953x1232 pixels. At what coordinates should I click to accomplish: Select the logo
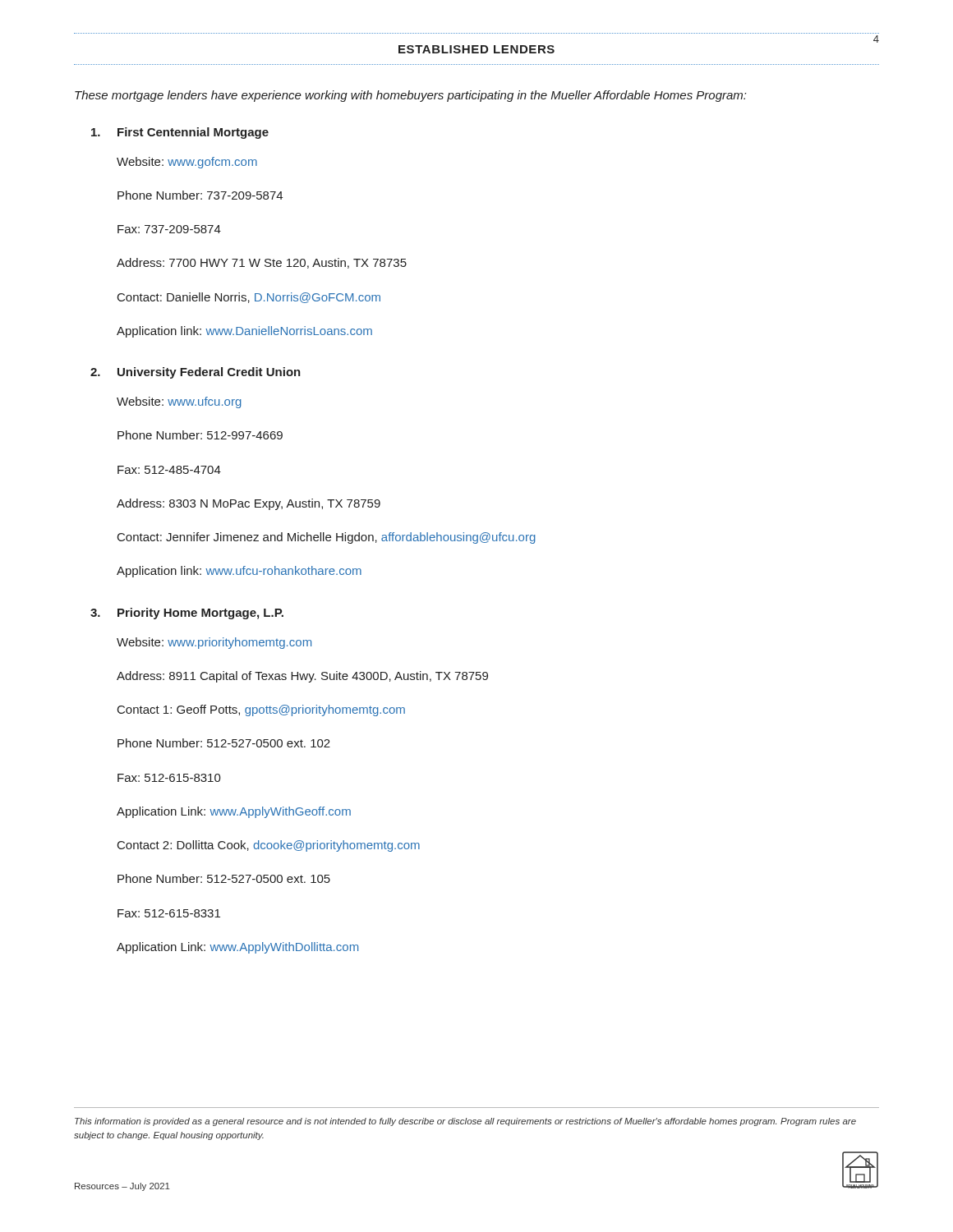pyautogui.click(x=860, y=1171)
